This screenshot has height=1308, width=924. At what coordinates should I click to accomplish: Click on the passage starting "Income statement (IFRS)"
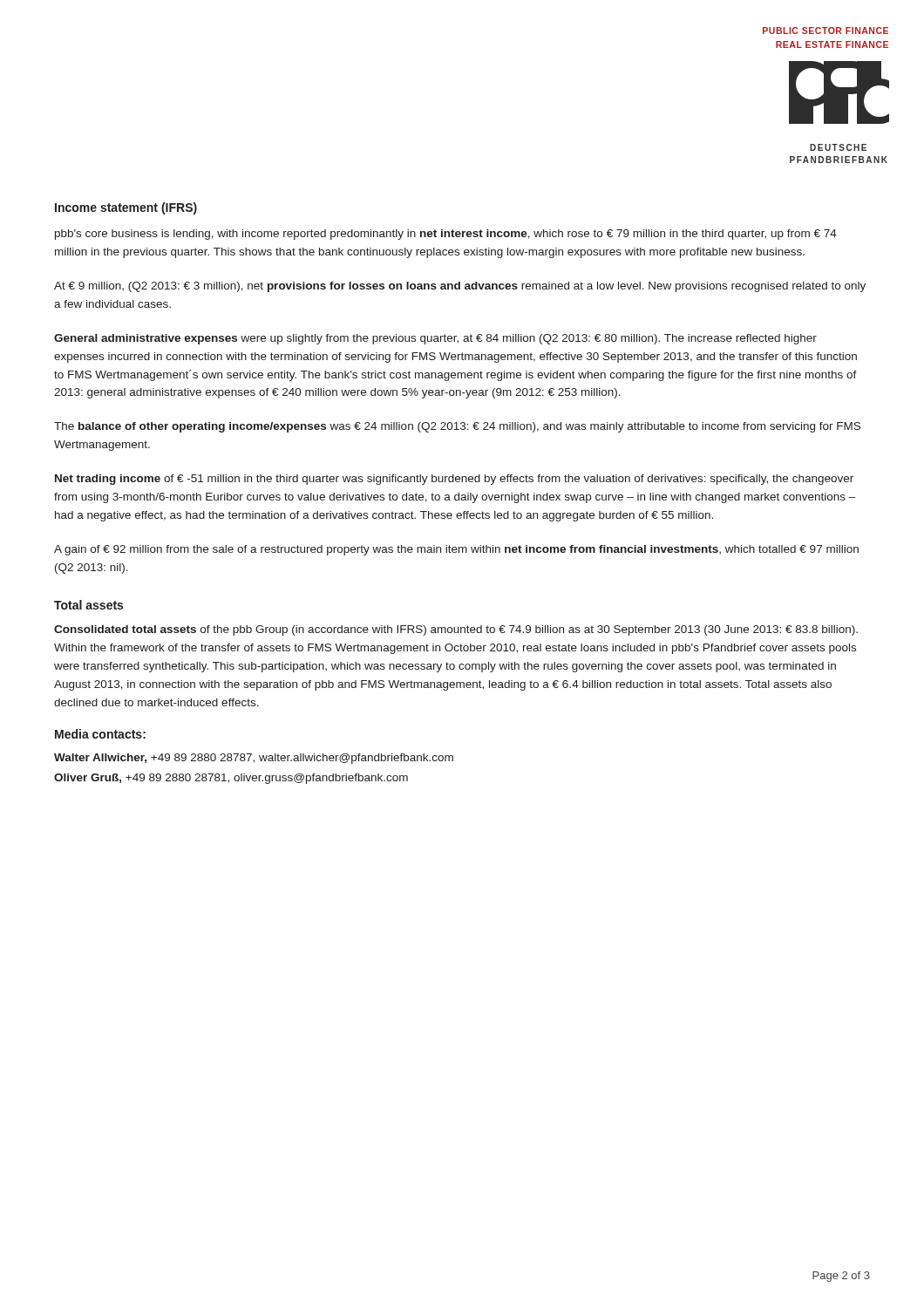[126, 208]
